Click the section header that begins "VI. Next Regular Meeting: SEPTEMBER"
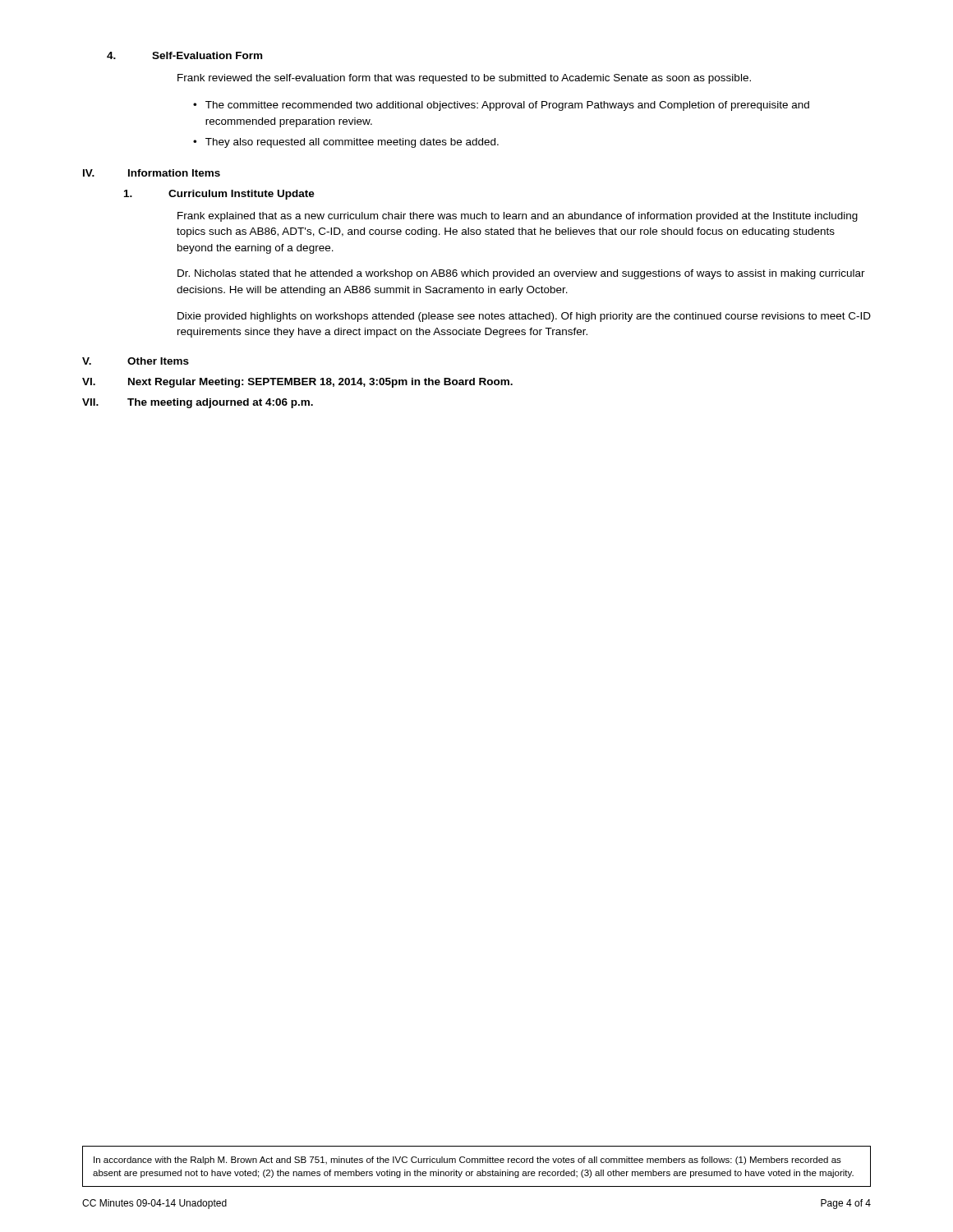This screenshot has width=953, height=1232. pos(298,381)
